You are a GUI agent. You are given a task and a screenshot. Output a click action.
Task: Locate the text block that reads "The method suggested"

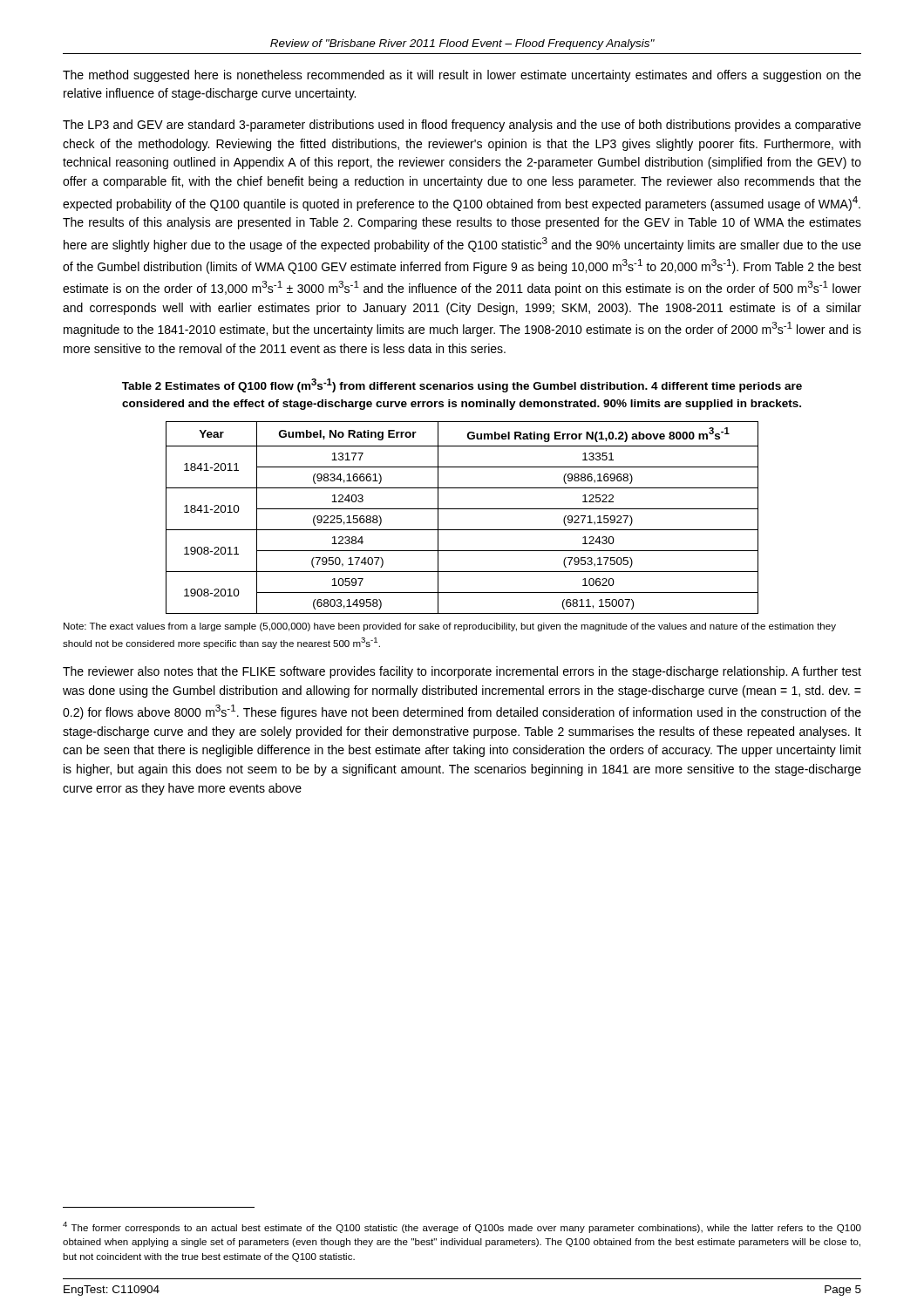coord(462,85)
